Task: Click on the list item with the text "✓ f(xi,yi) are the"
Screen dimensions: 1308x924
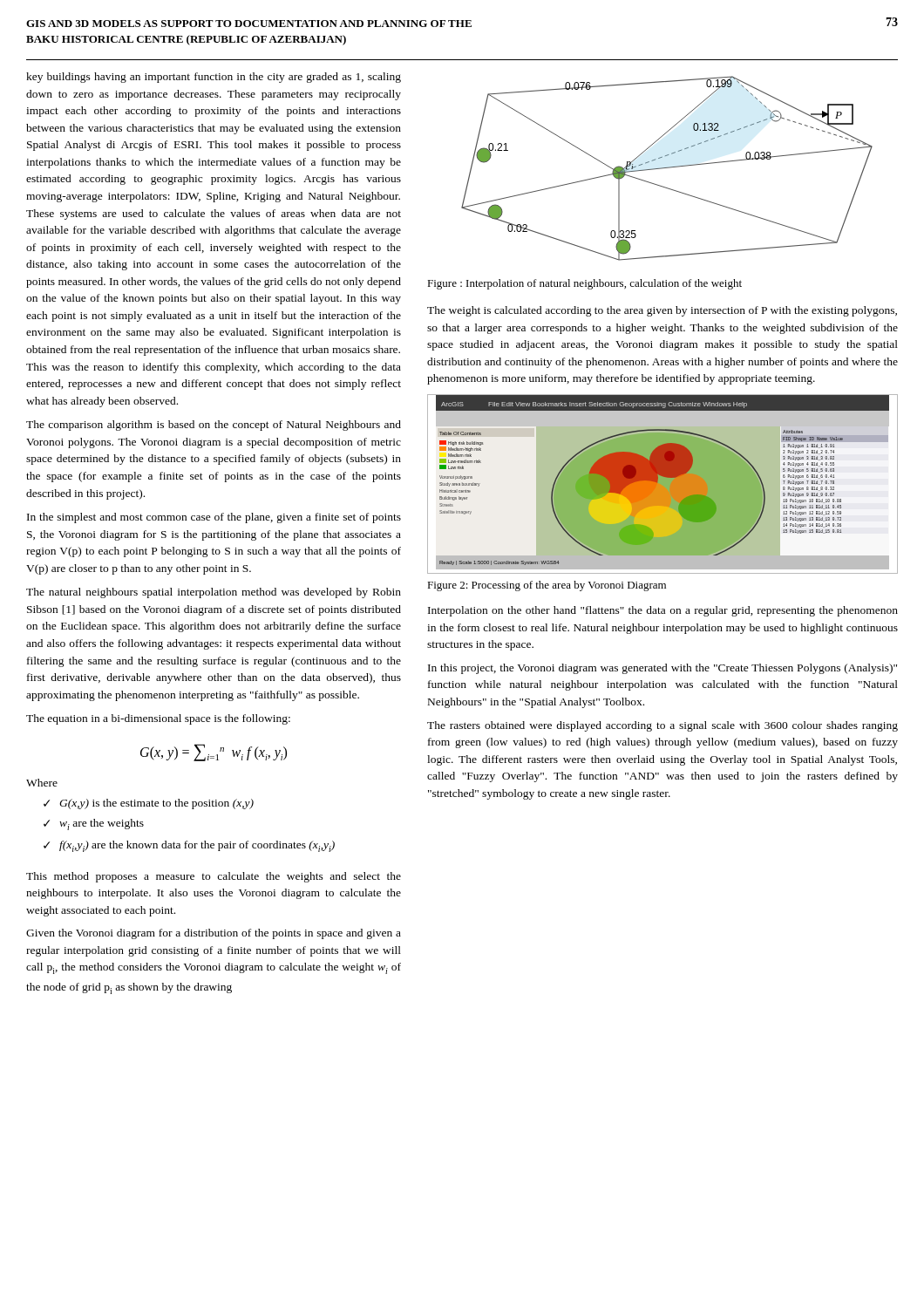Action: pos(188,846)
